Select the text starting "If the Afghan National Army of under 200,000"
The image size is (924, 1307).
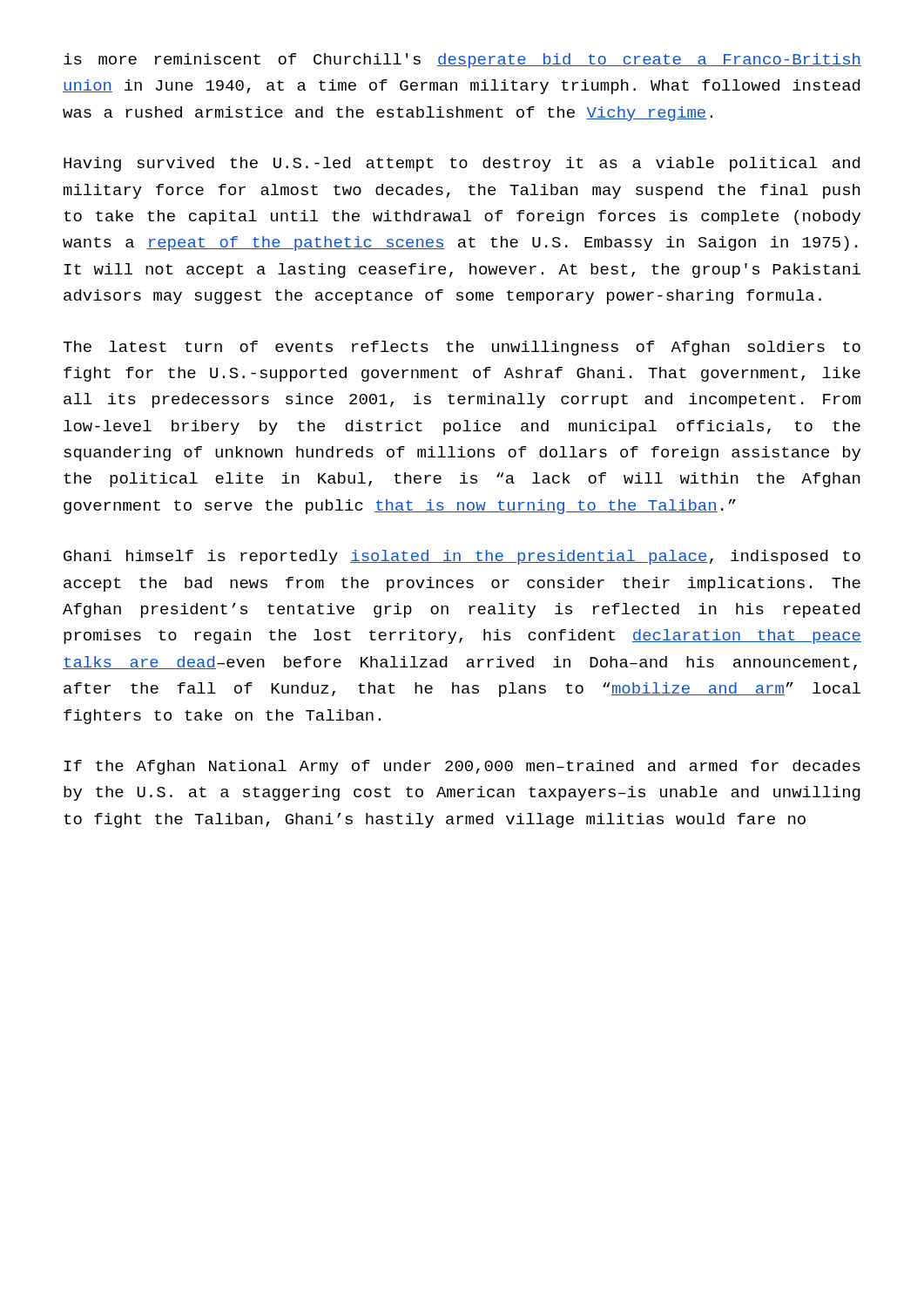tap(462, 793)
